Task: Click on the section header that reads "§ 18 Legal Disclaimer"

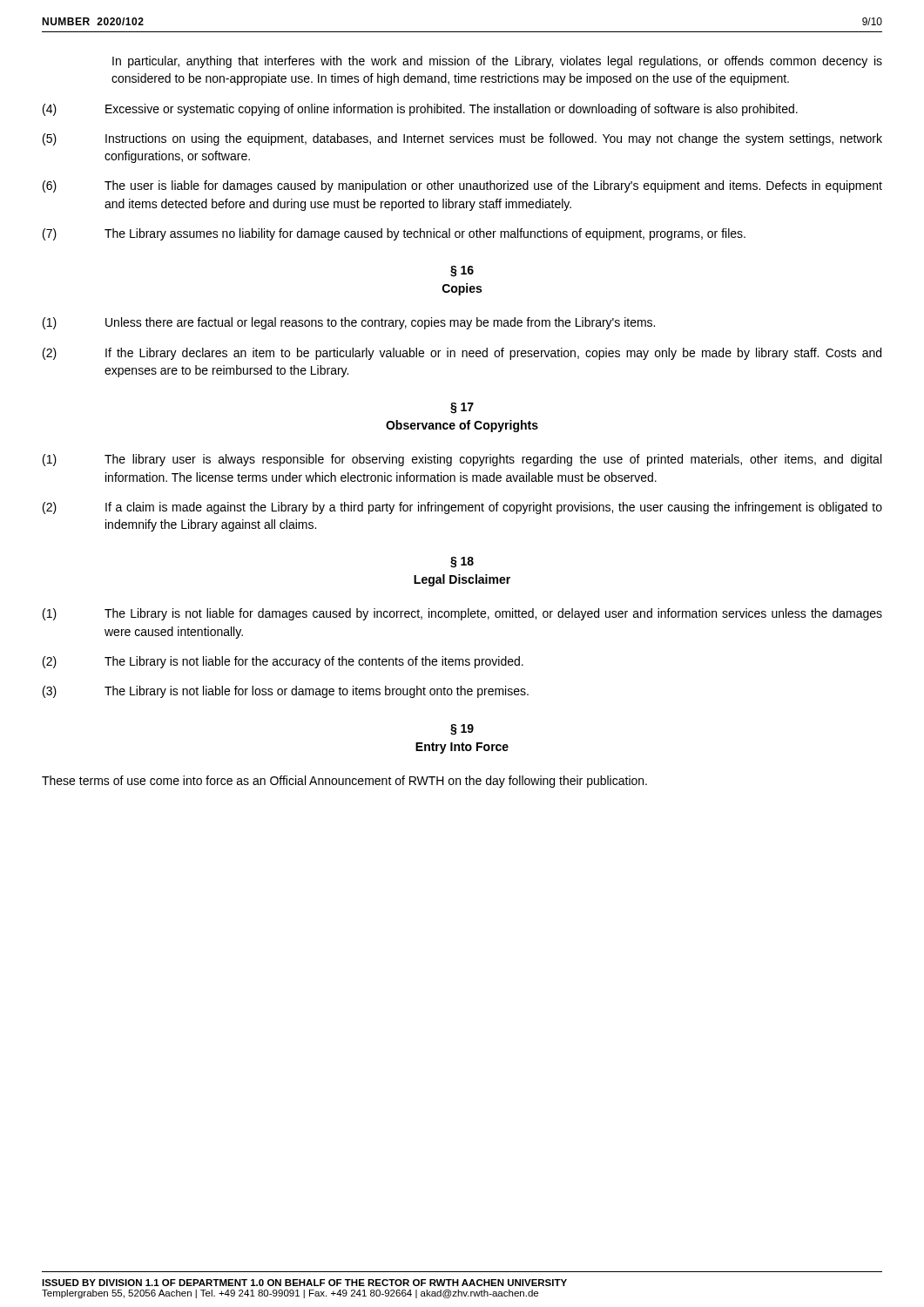Action: tap(462, 571)
